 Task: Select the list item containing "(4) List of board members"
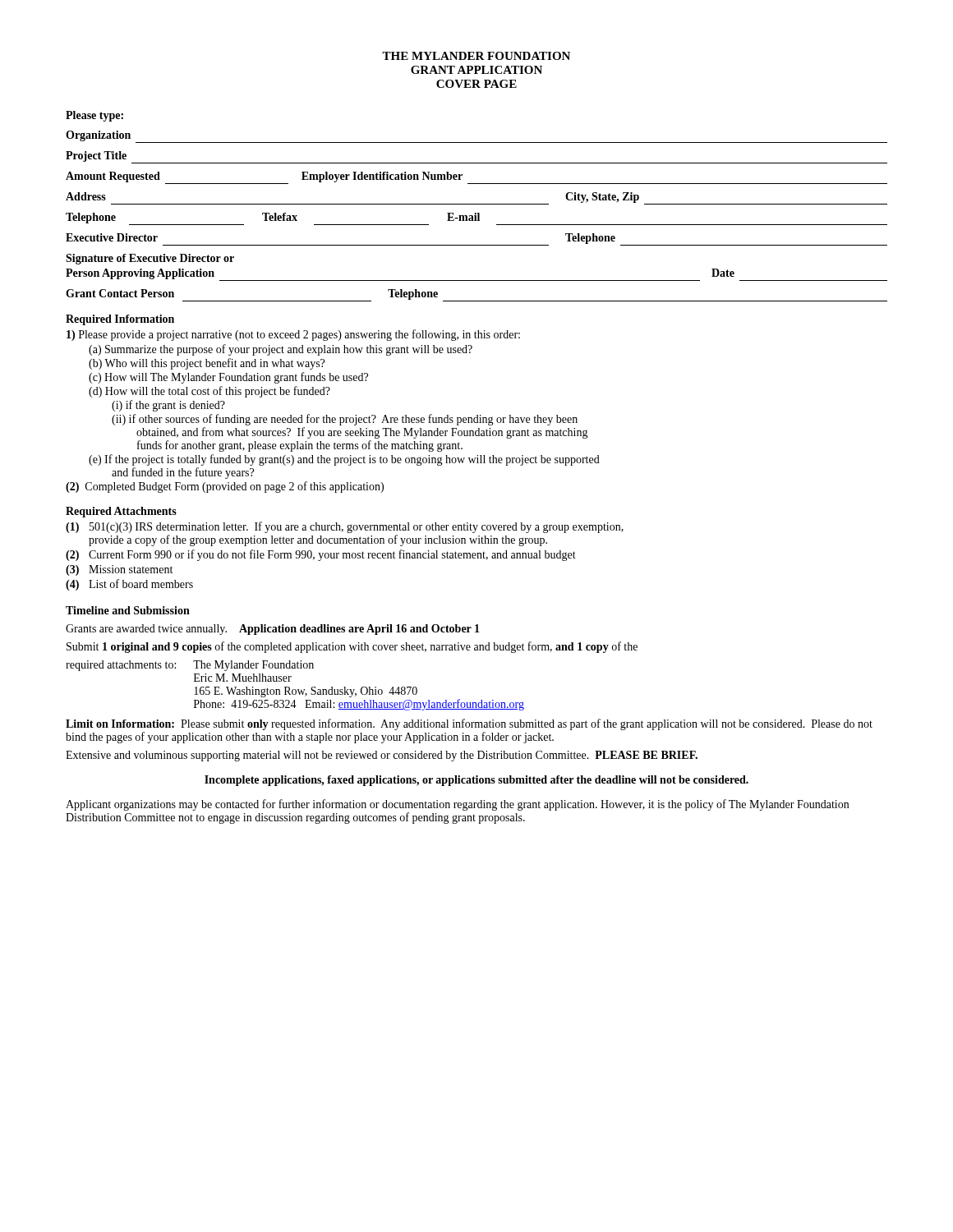tap(129, 585)
